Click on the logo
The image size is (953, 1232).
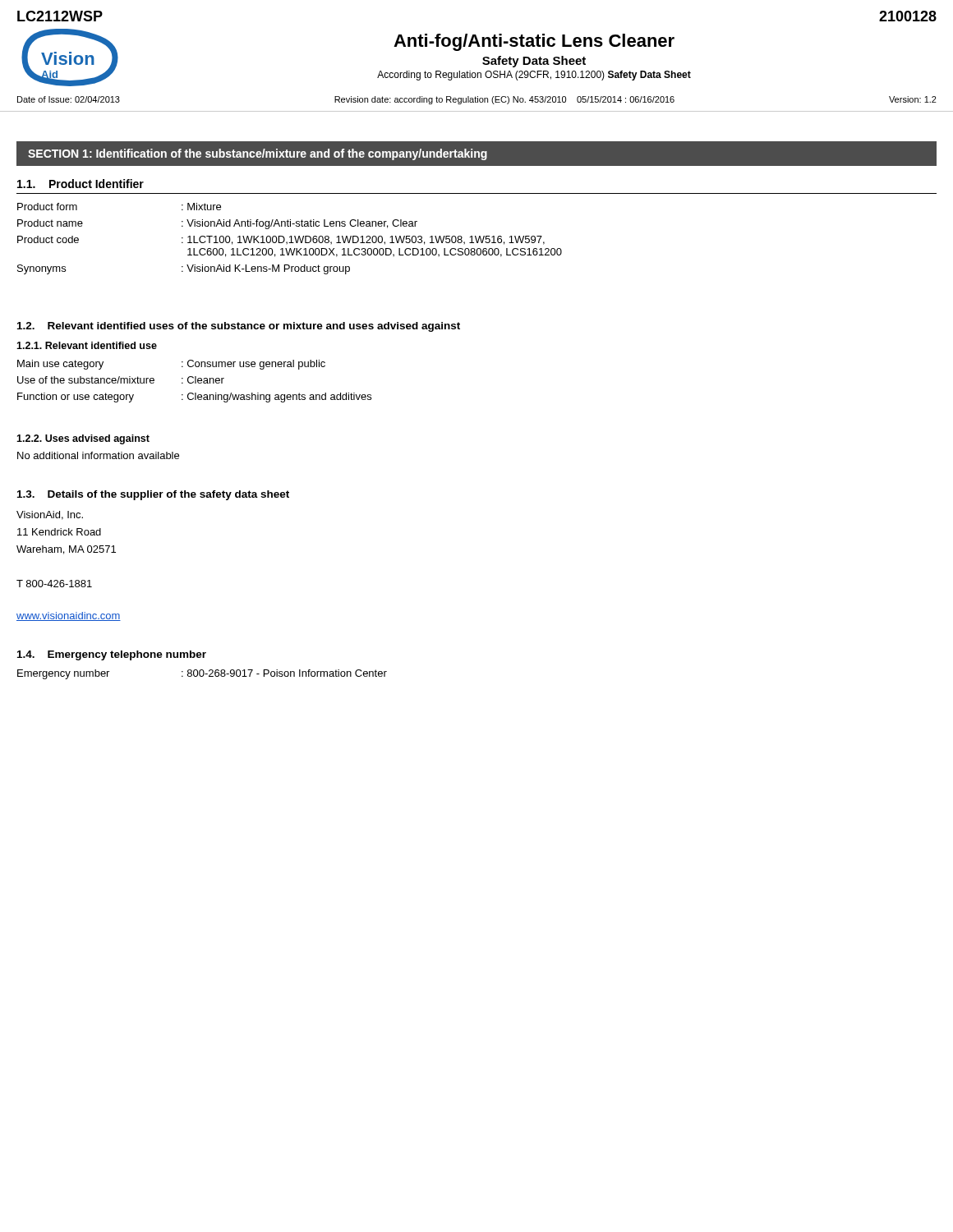74,57
